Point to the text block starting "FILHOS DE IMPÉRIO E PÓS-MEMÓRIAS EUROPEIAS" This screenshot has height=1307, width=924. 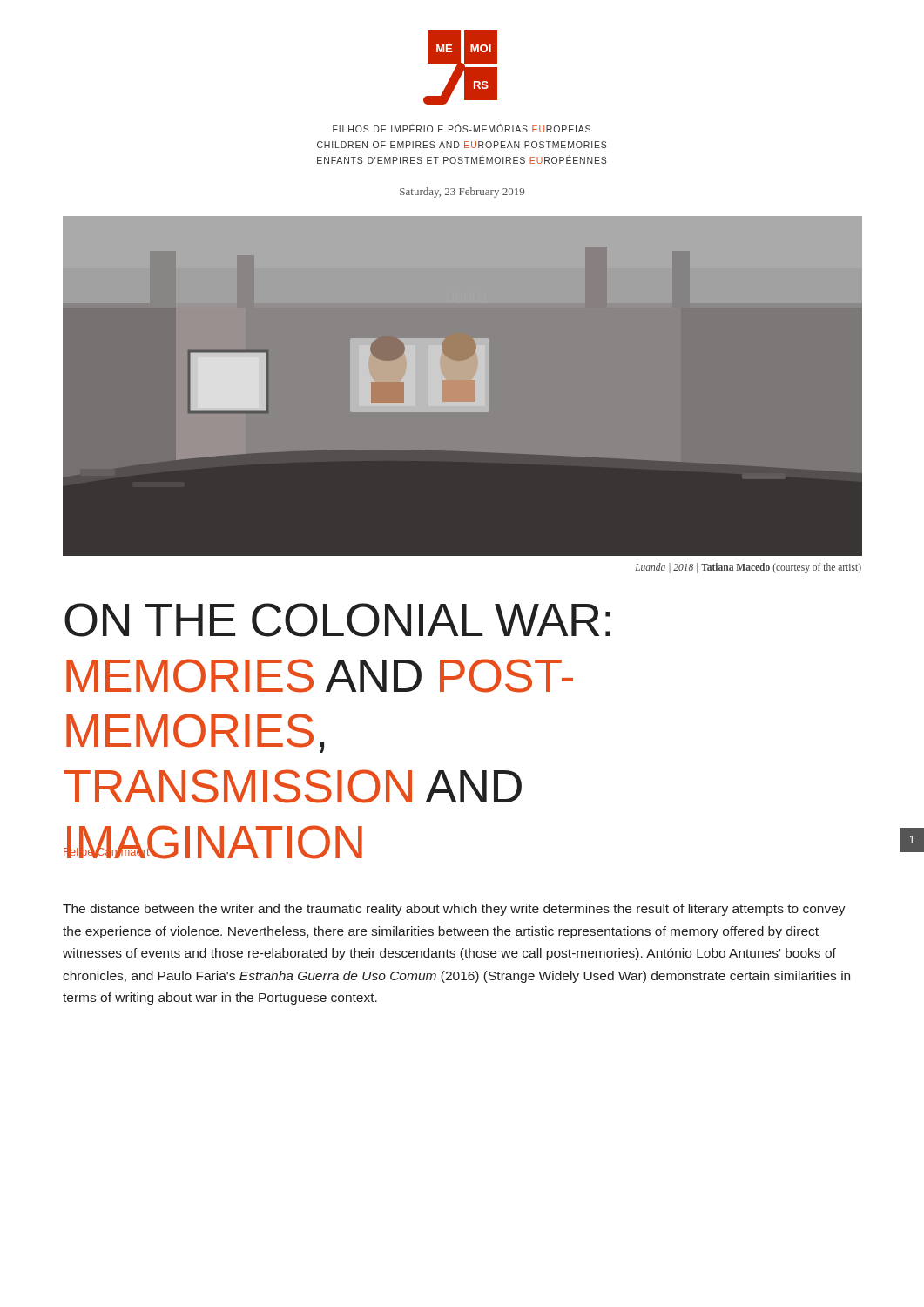pyautogui.click(x=462, y=145)
